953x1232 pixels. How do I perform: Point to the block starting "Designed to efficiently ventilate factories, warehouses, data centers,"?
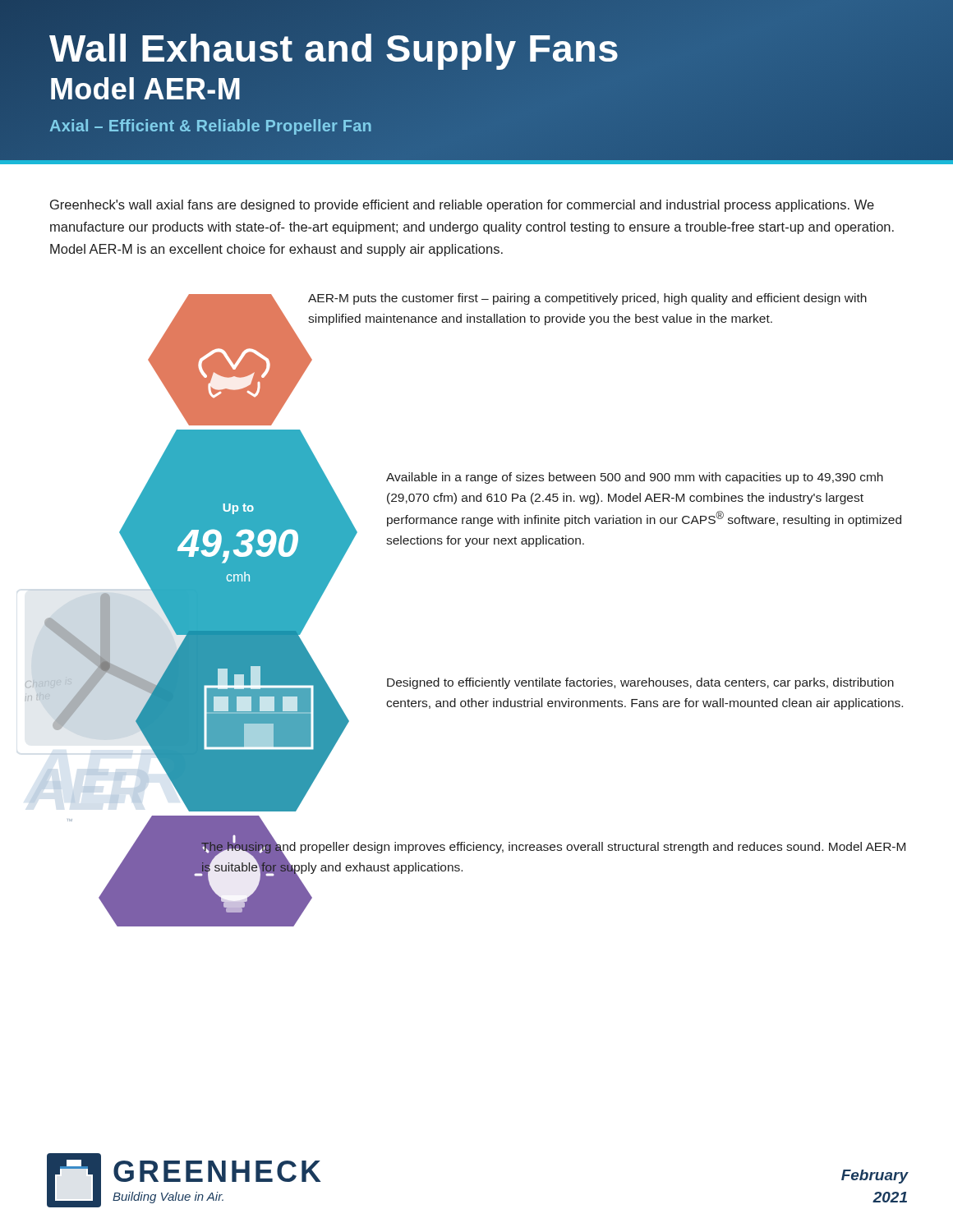653,692
